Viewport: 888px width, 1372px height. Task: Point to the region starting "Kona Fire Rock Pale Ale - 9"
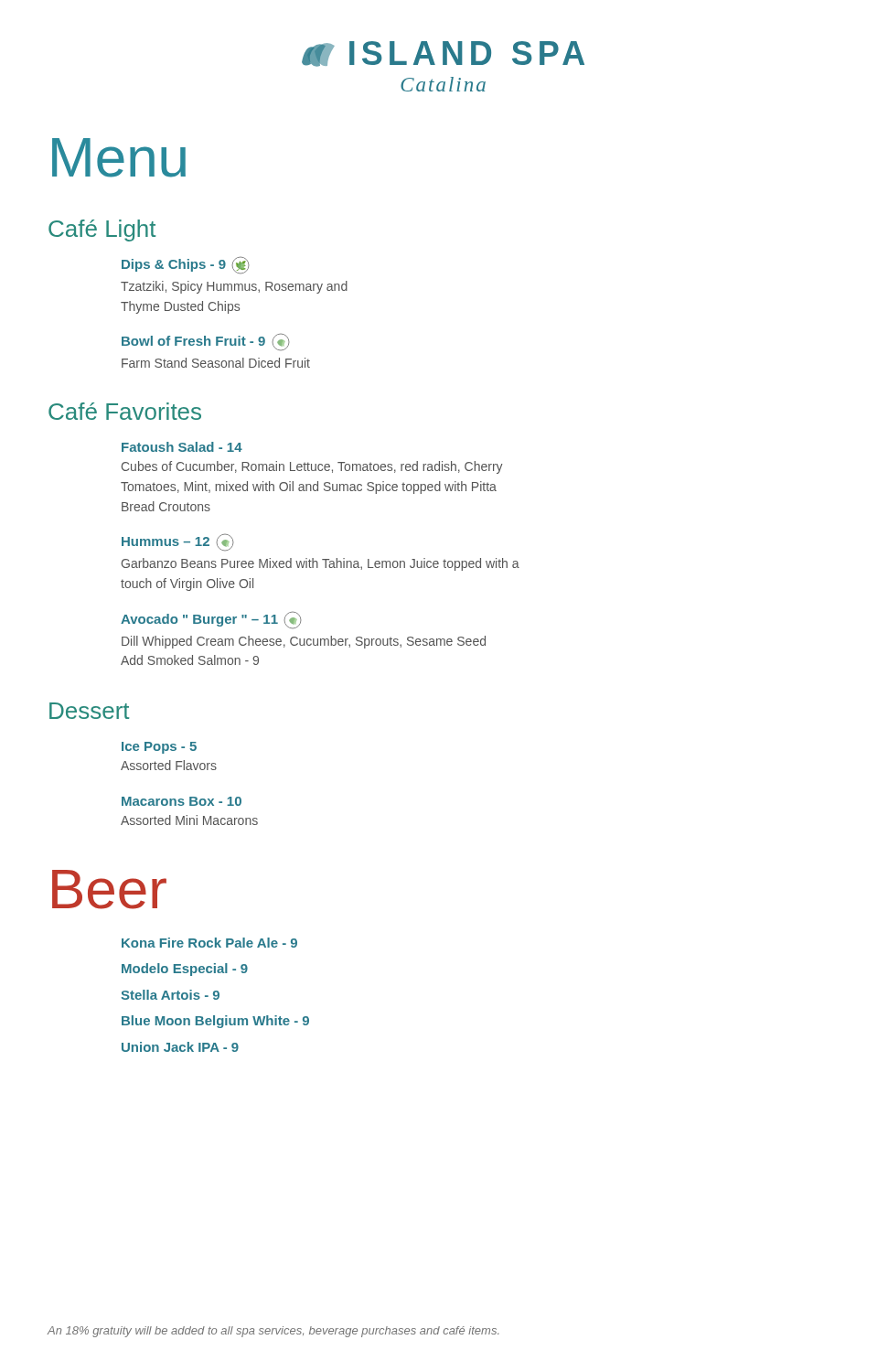tap(209, 942)
